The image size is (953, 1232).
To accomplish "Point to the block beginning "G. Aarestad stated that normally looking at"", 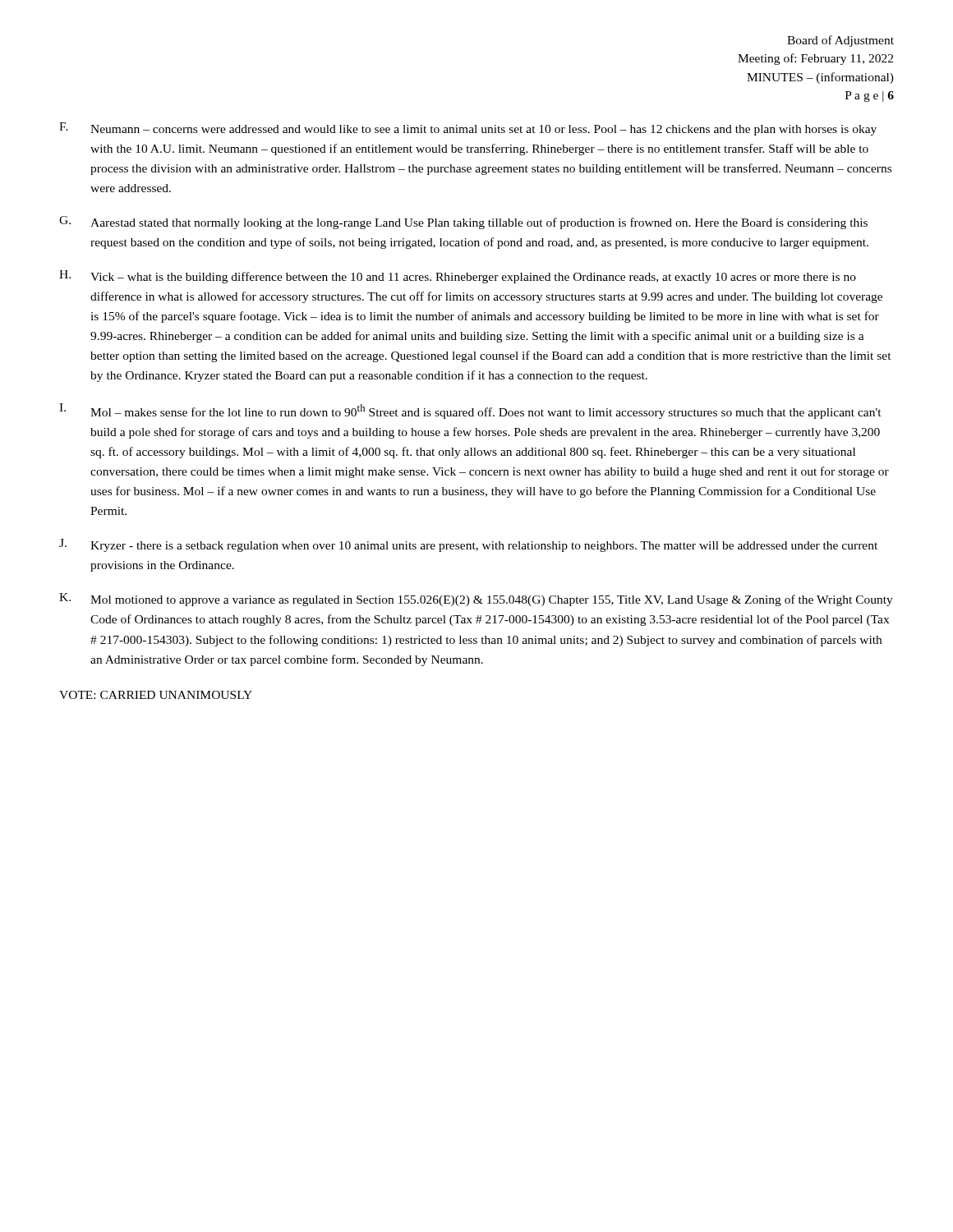I will 476,232.
